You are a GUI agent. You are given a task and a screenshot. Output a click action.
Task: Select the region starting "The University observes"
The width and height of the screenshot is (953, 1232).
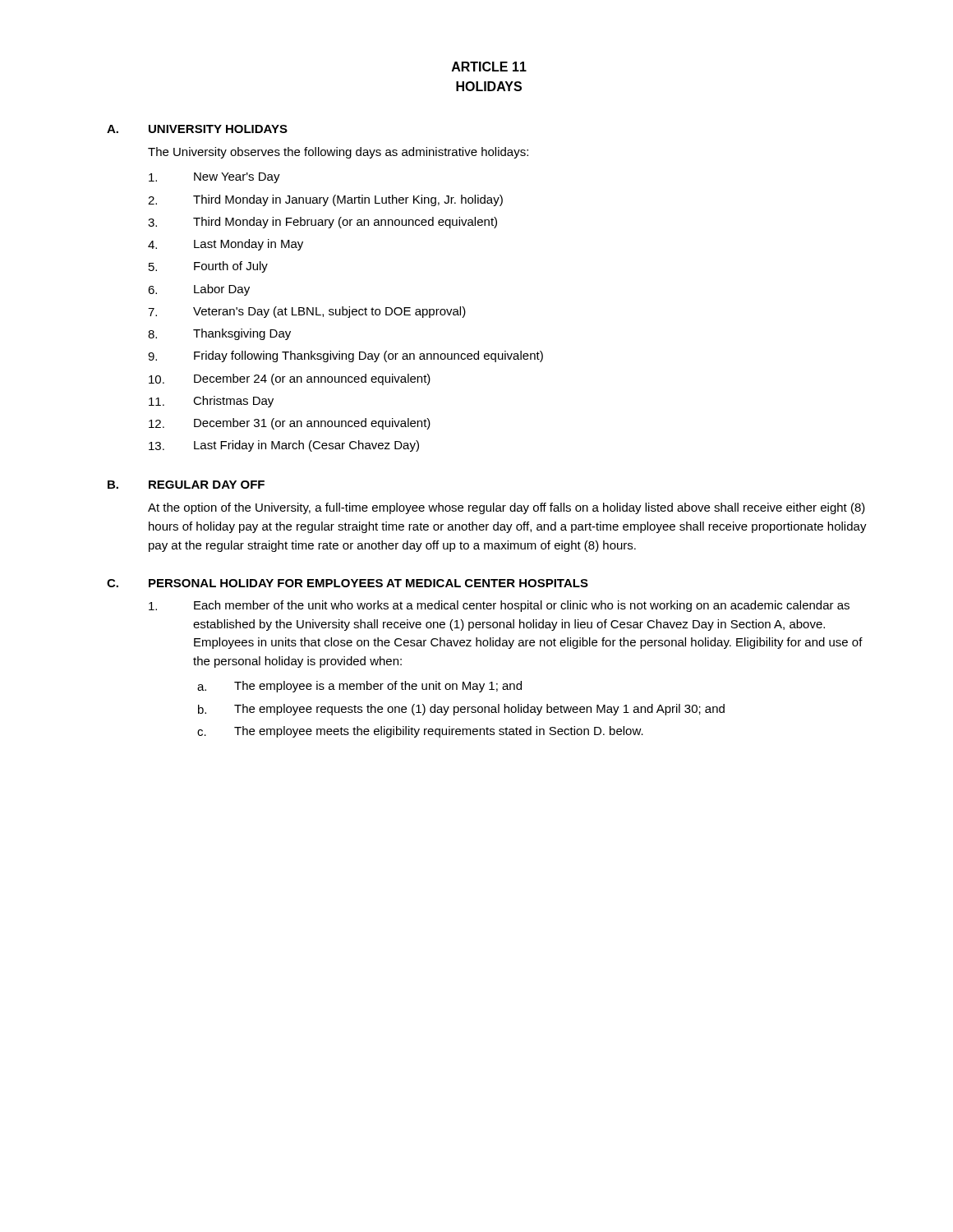339,152
